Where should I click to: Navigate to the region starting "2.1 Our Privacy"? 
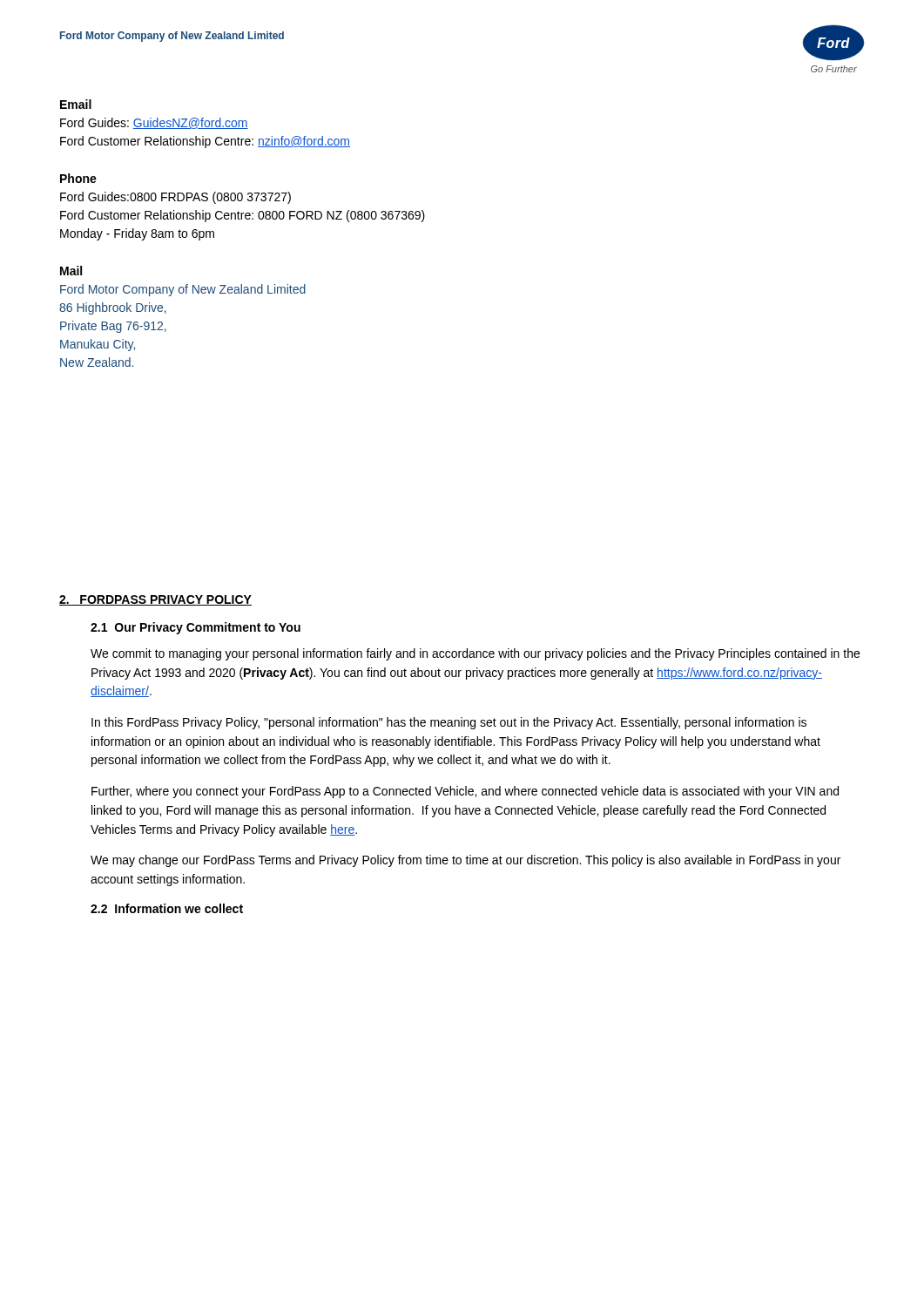[x=196, y=627]
